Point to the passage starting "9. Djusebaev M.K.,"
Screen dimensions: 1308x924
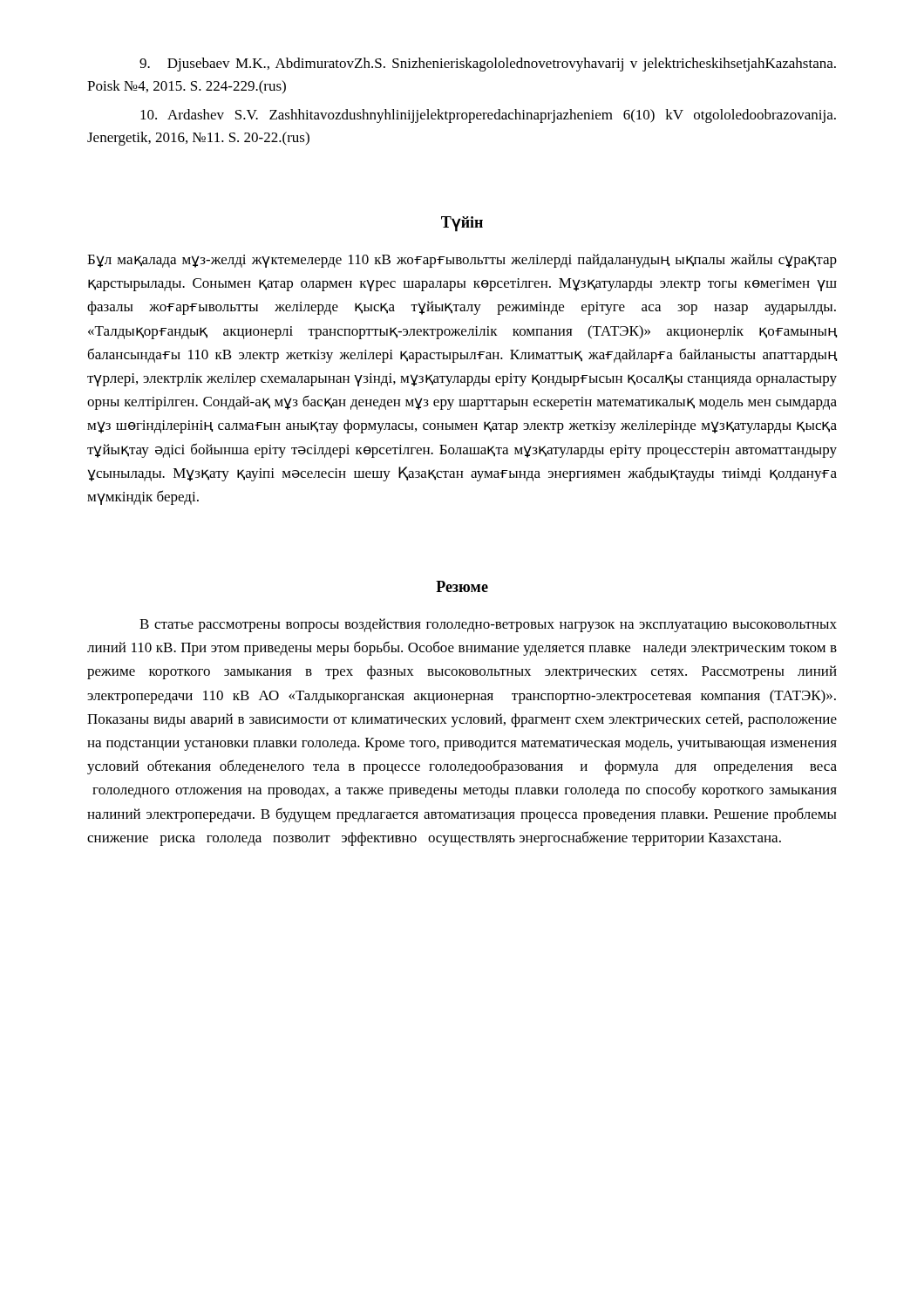462,74
